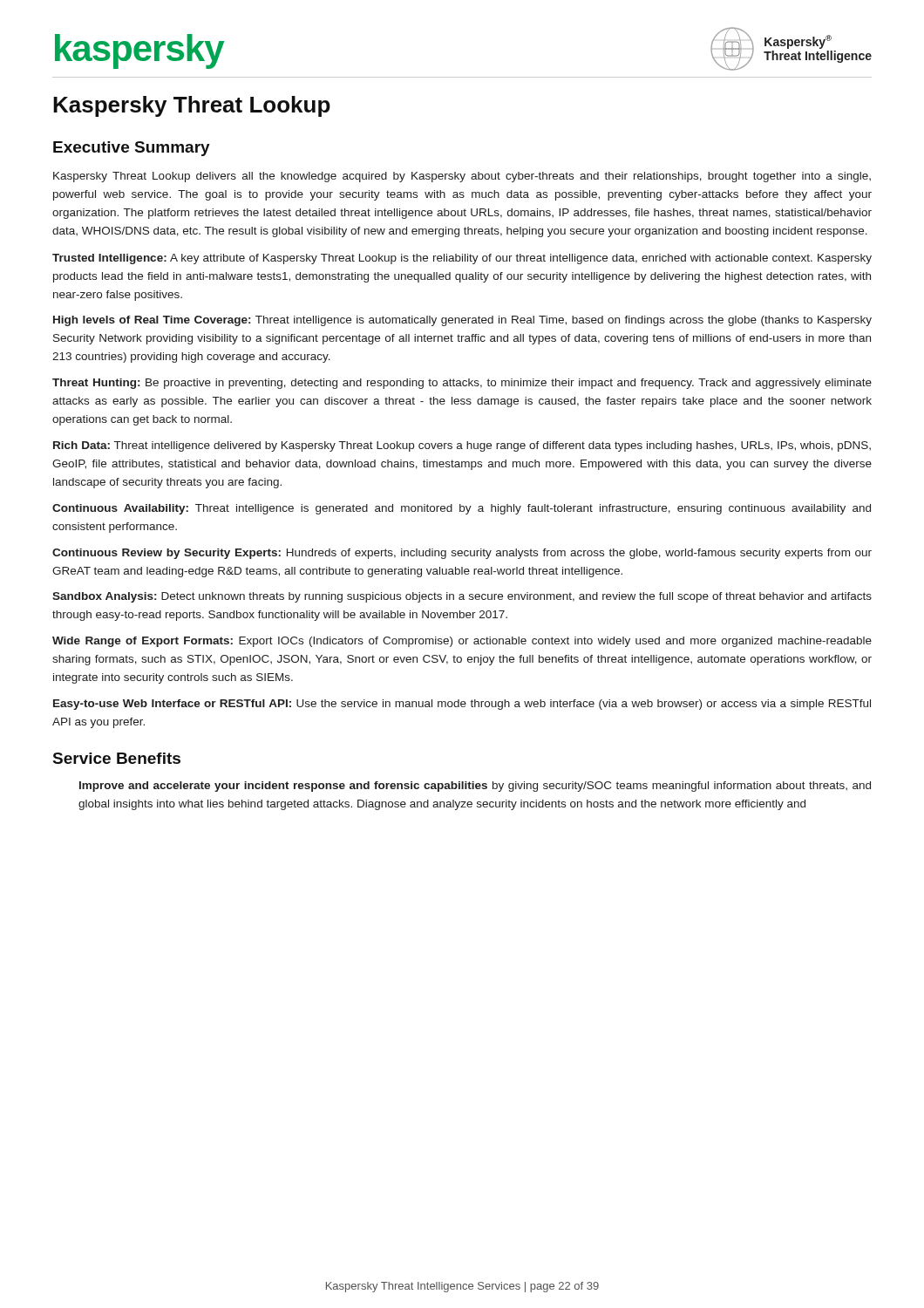Where does it say "Kaspersky Threat Lookup"?
The image size is (924, 1308).
pyautogui.click(x=191, y=105)
